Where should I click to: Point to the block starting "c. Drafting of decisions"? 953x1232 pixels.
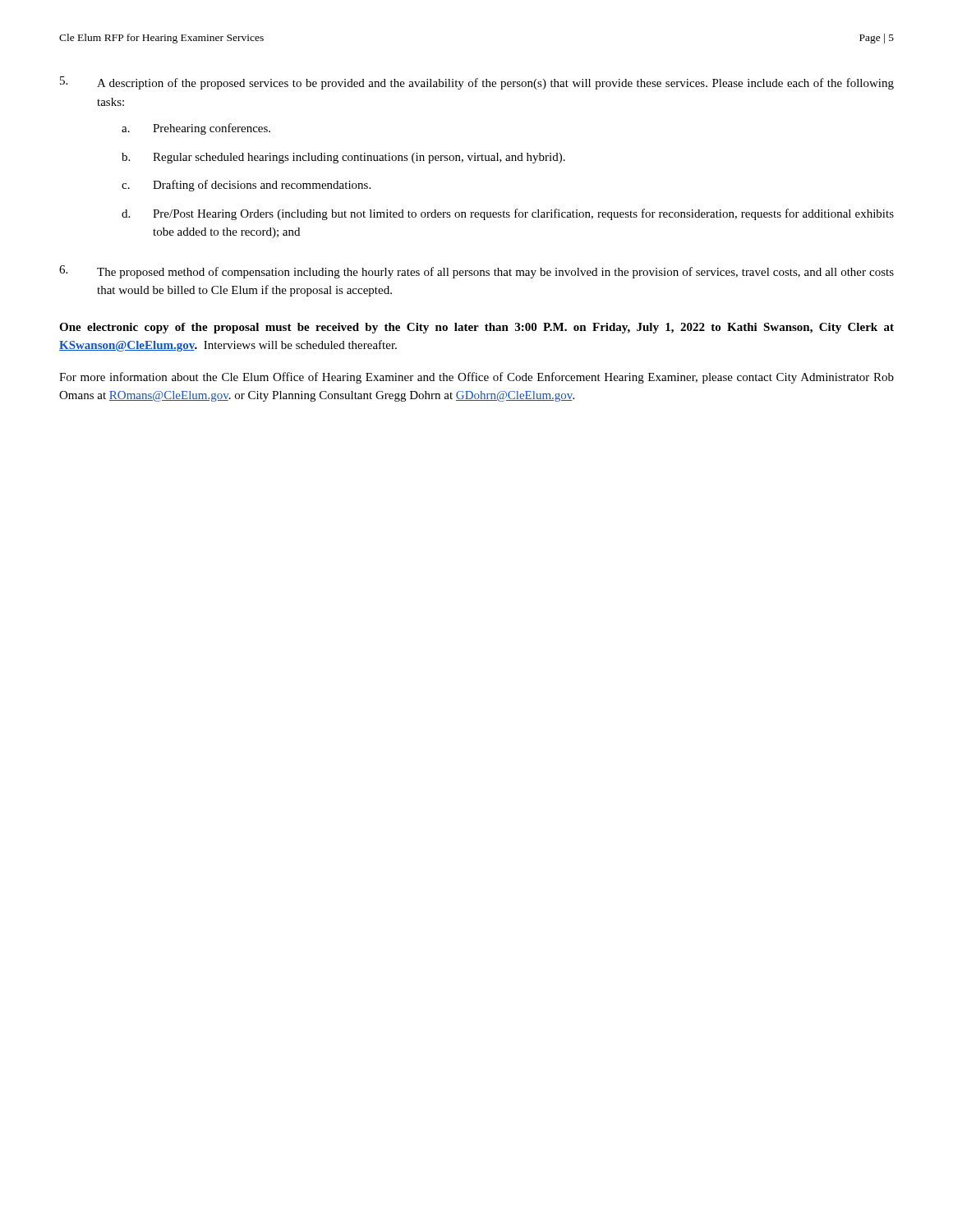[246, 186]
